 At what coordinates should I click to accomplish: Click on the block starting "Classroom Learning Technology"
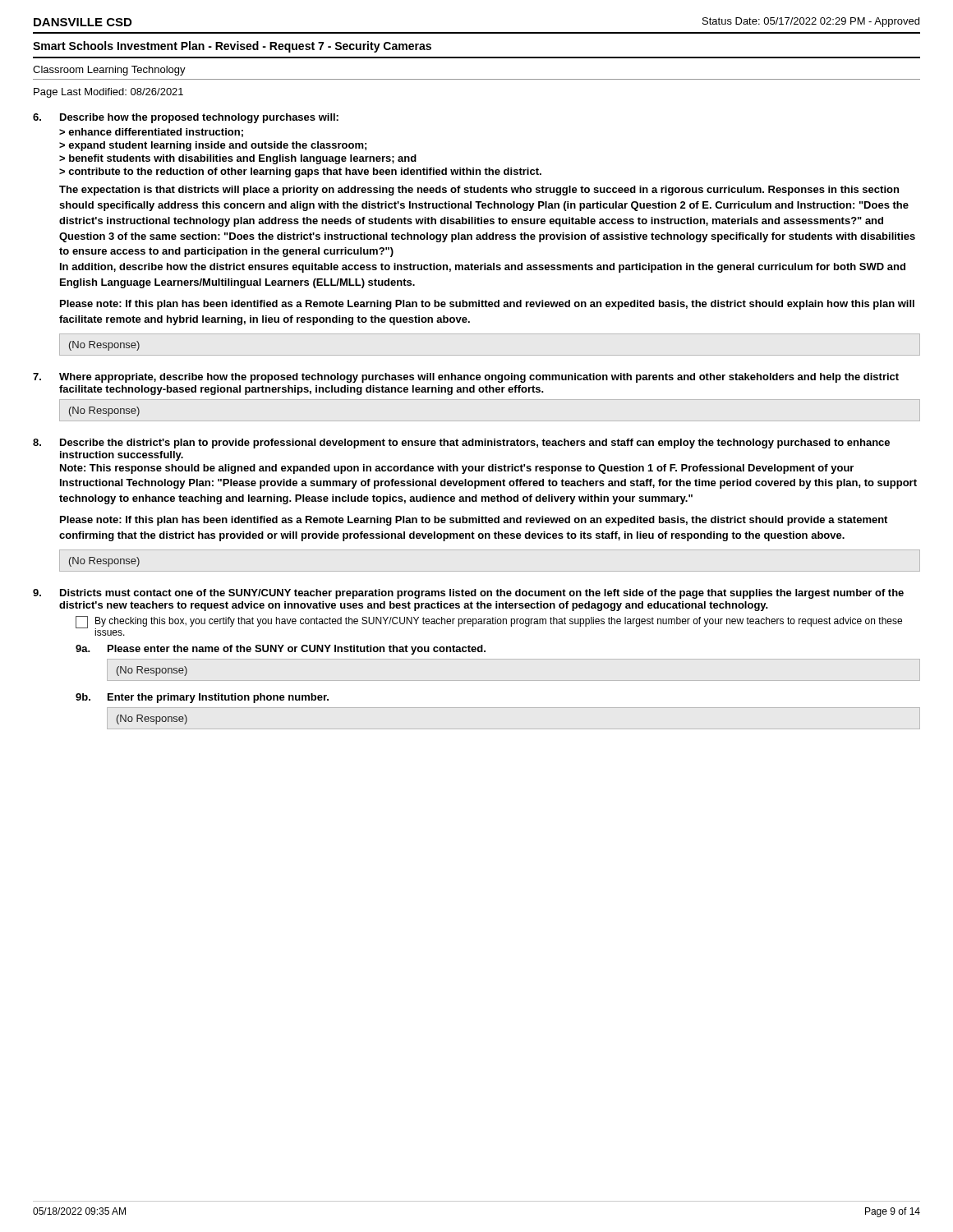(109, 69)
